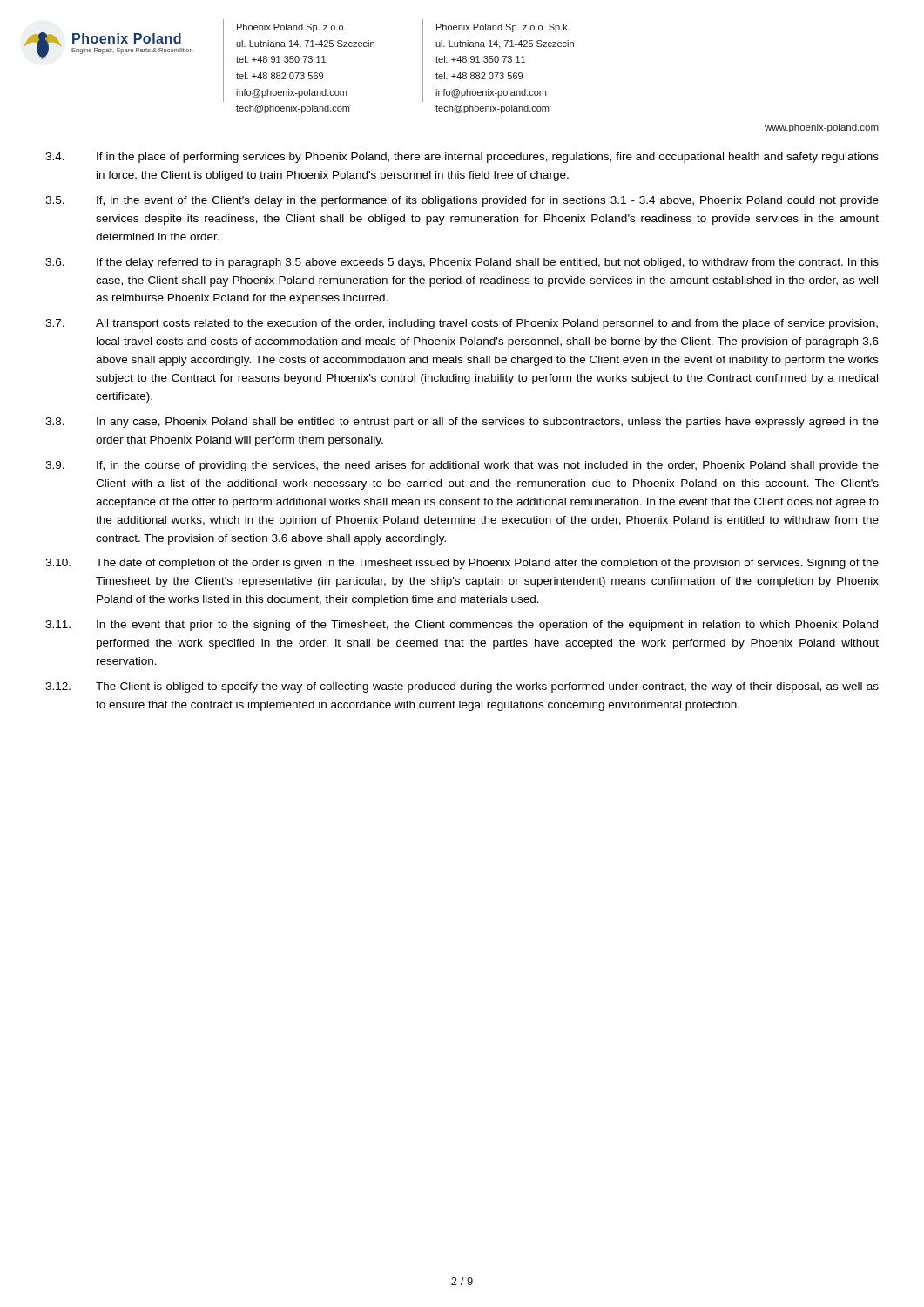
Task: Select the list item that says "3.10. The date of completion of"
Action: point(462,582)
